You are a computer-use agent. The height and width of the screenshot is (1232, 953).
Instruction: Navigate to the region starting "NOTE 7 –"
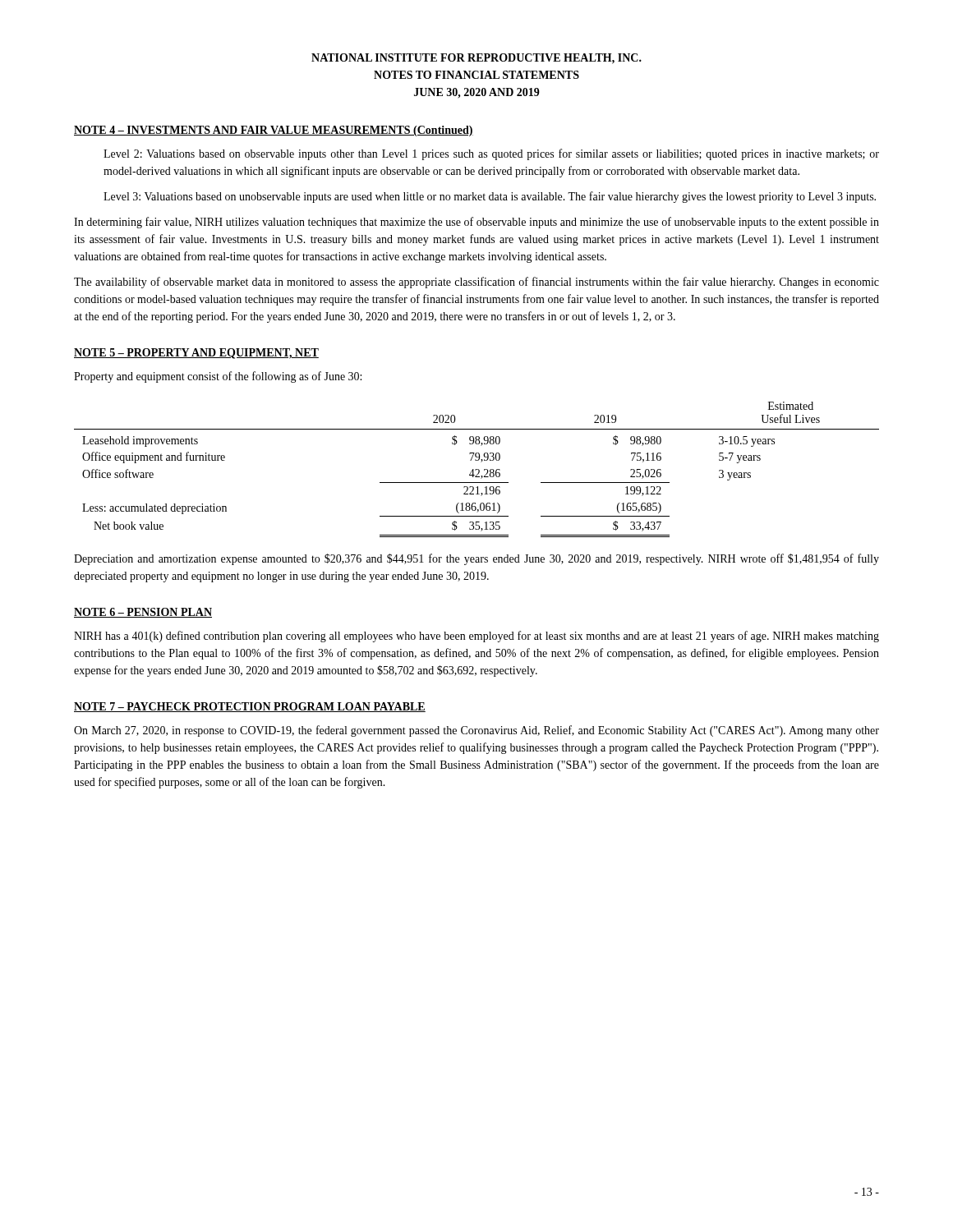pyautogui.click(x=250, y=707)
